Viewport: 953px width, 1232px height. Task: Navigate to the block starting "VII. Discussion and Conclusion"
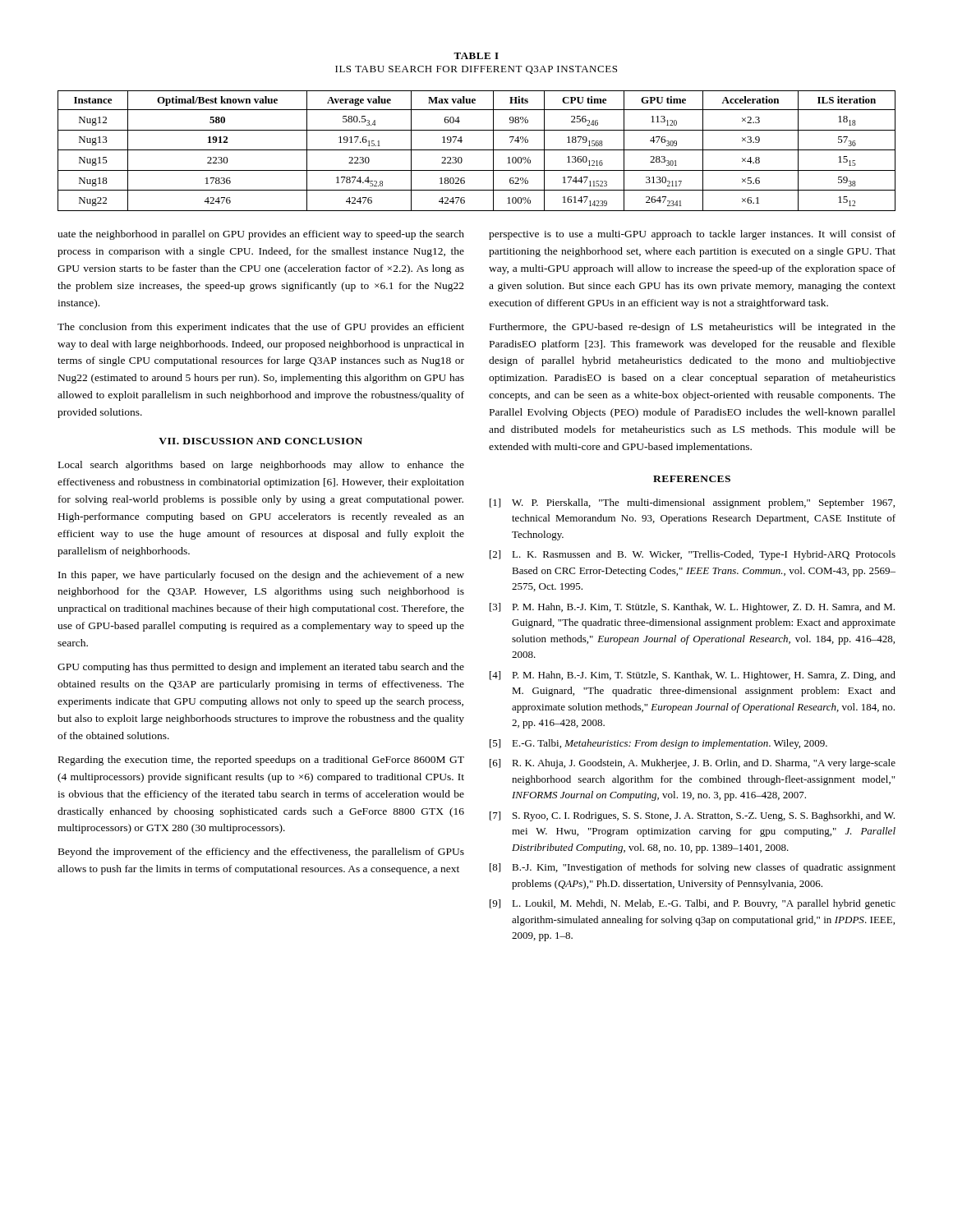click(x=261, y=441)
